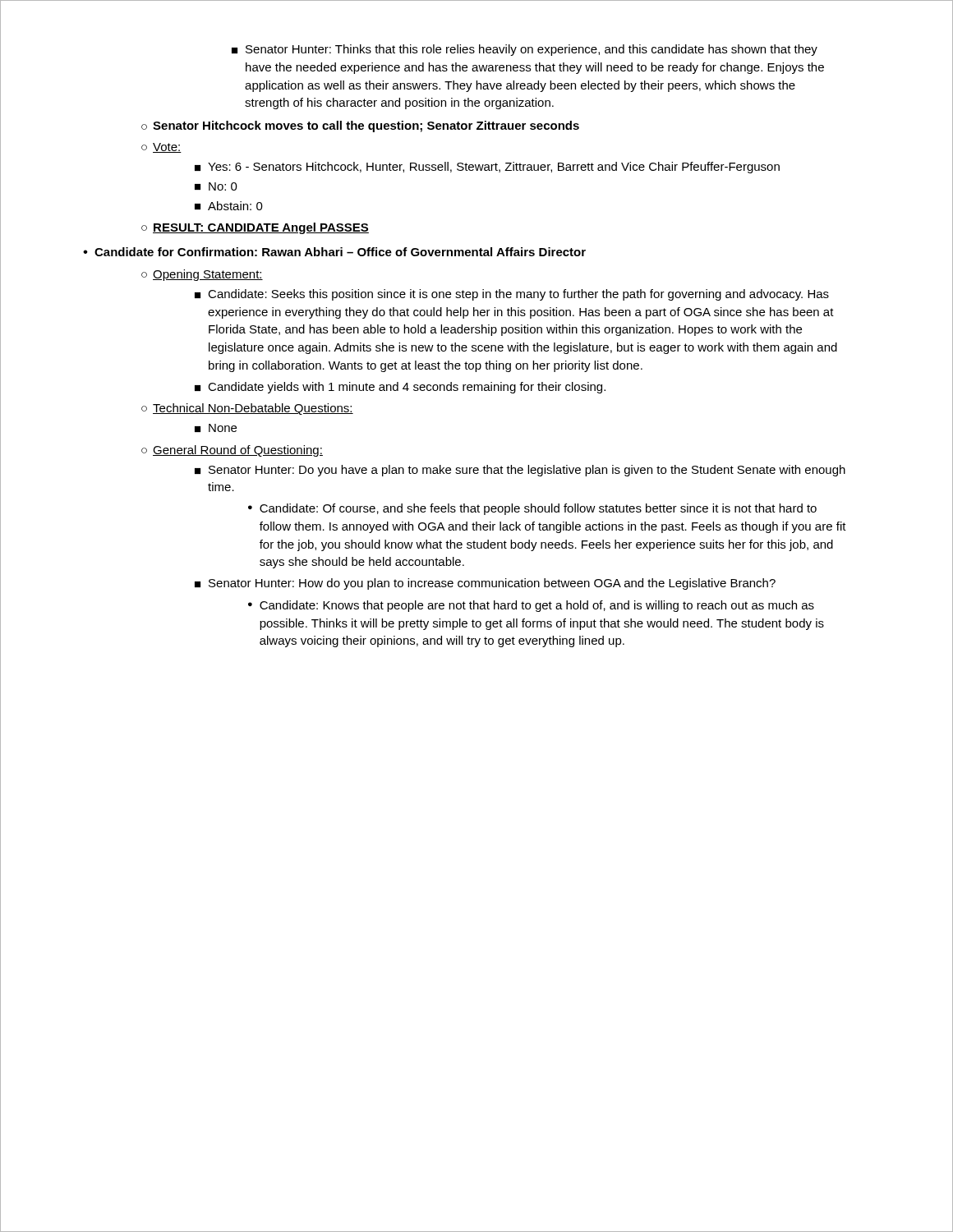This screenshot has width=953, height=1232.
Task: Click on the list item containing "■No: 0"
Action: (216, 187)
